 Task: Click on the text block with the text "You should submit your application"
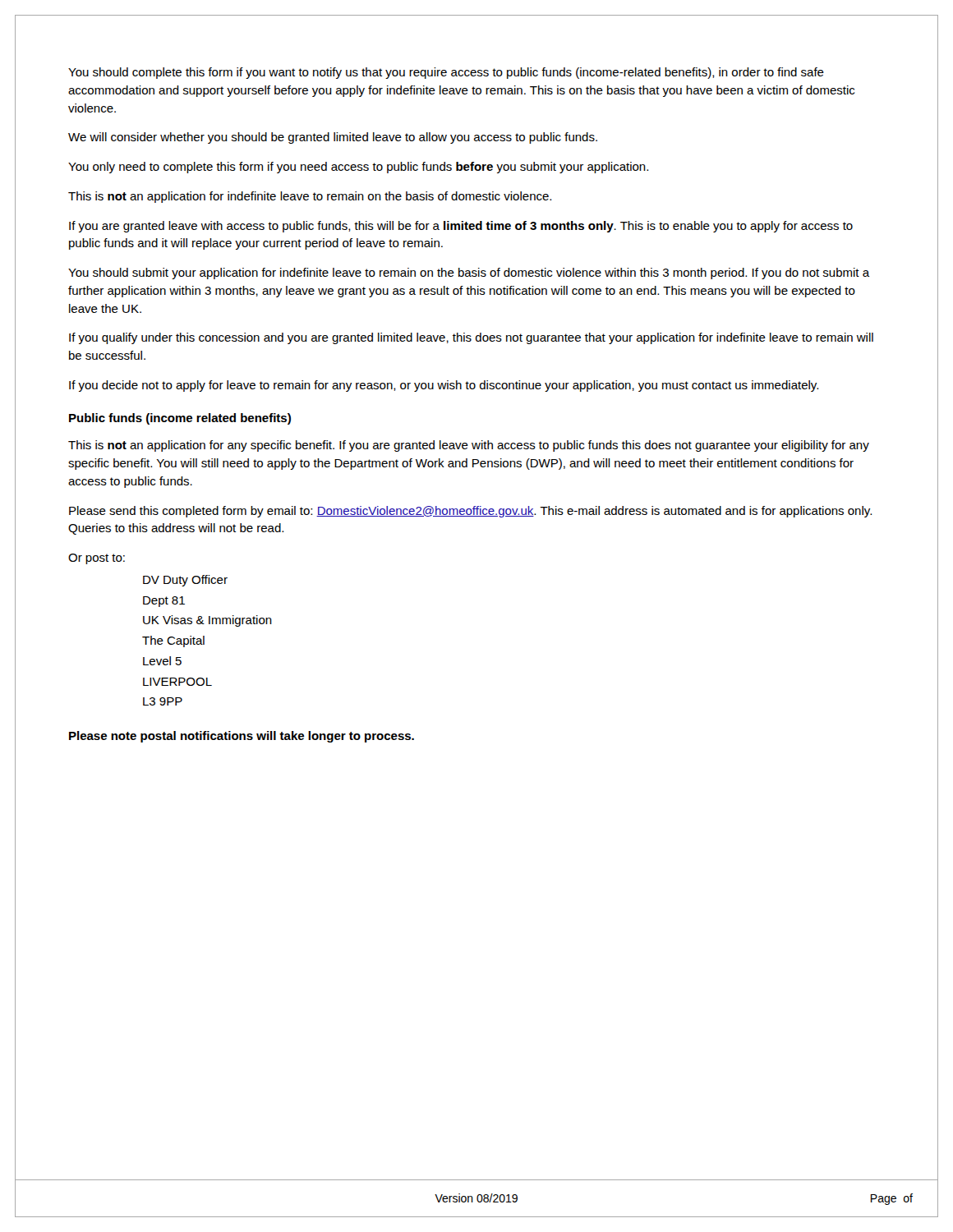pyautogui.click(x=469, y=290)
